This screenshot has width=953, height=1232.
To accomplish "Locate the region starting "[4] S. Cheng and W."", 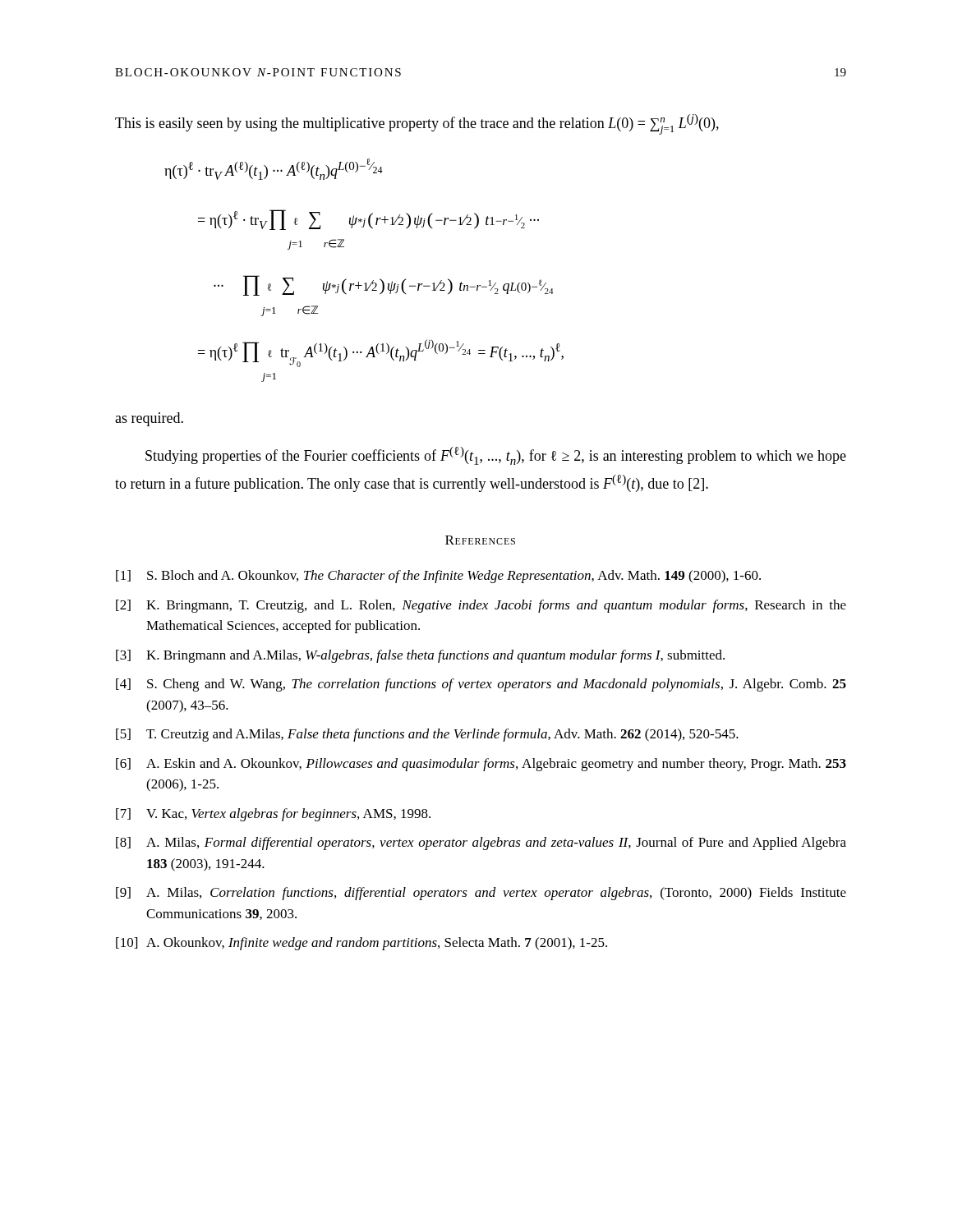I will click(481, 695).
